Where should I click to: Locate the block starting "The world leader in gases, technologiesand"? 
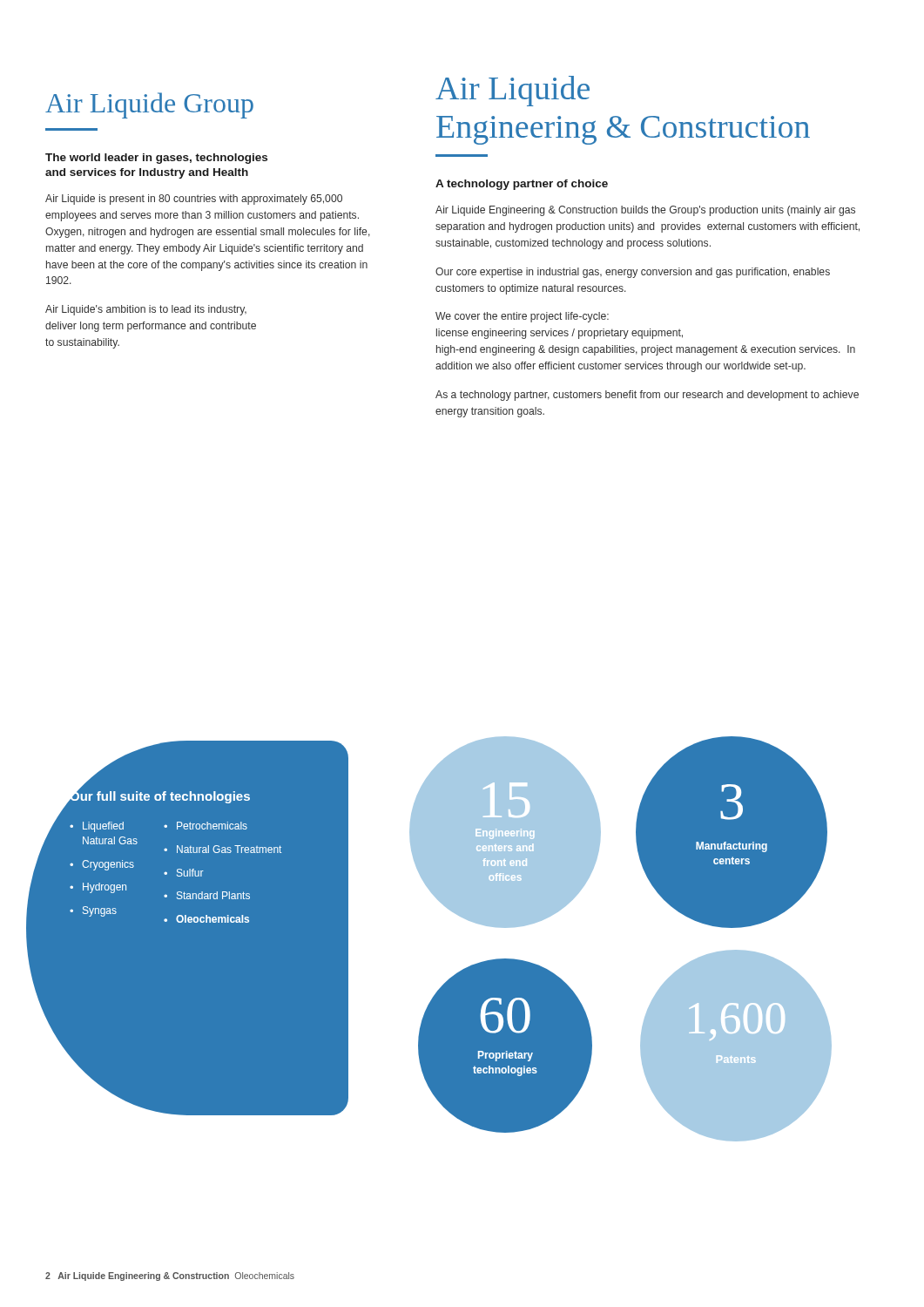tap(215, 165)
